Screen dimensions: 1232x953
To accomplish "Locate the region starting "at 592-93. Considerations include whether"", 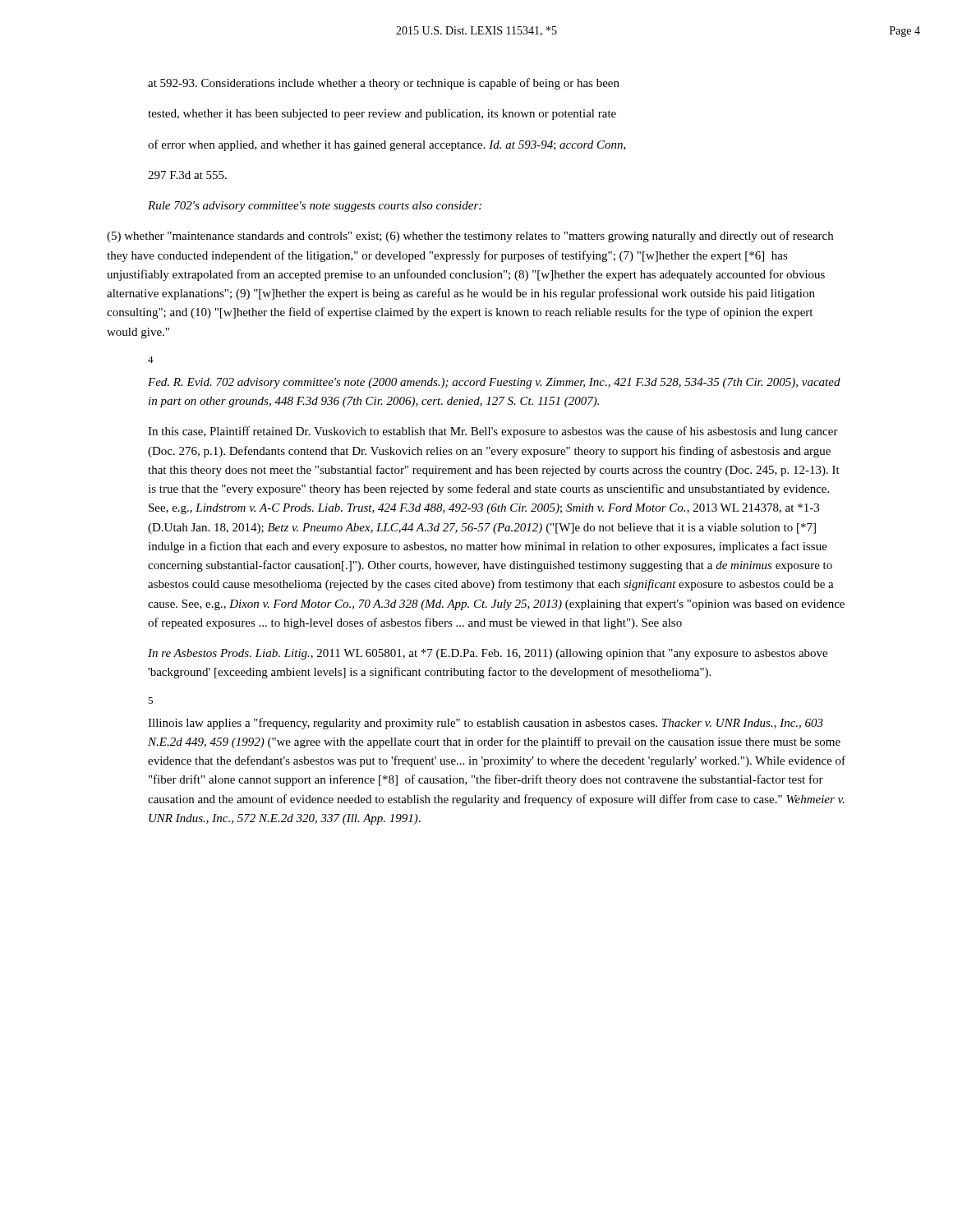I will [384, 83].
